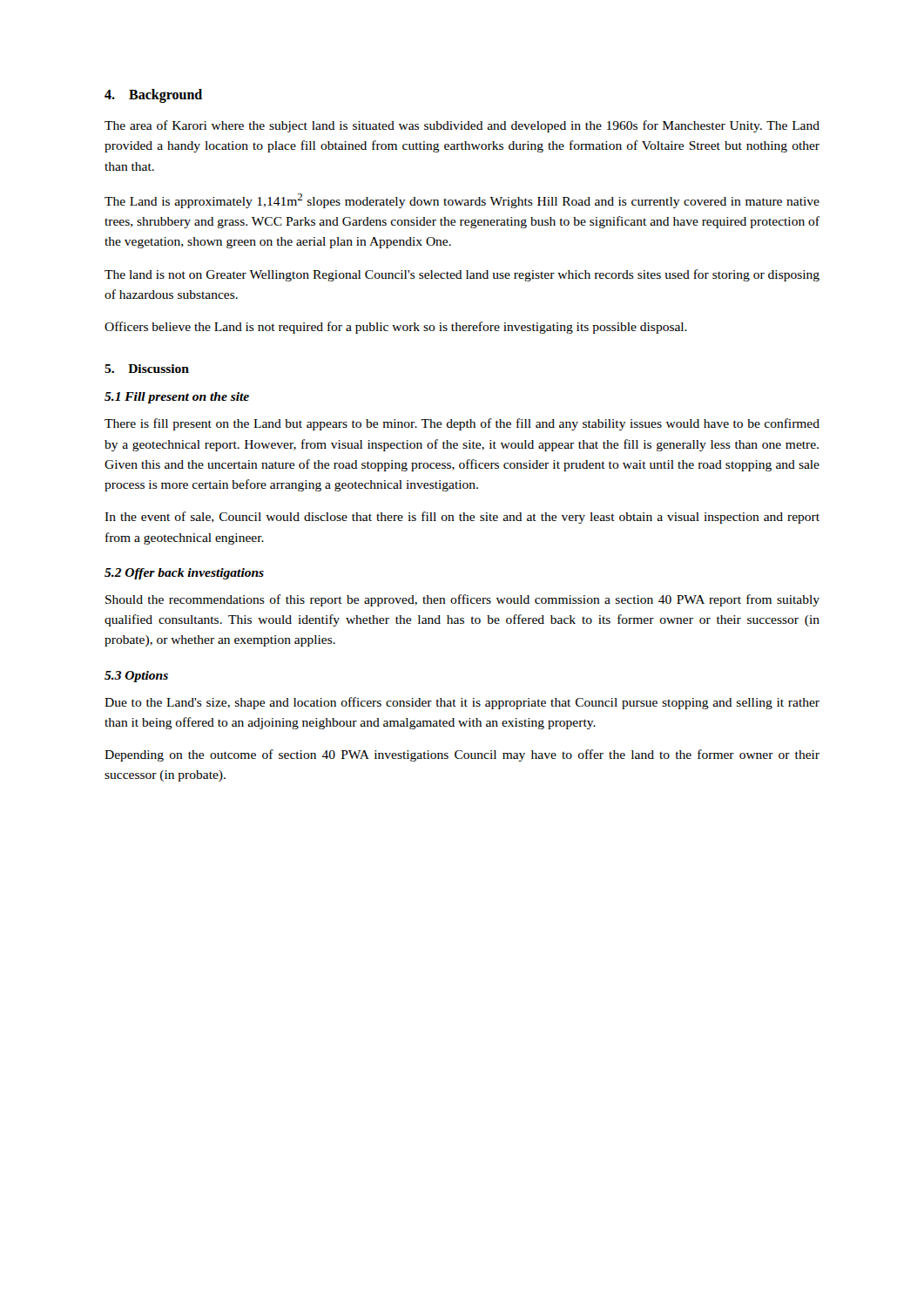Locate the passage starting "Depending on the outcome of section"
924x1307 pixels.
pyautogui.click(x=462, y=764)
